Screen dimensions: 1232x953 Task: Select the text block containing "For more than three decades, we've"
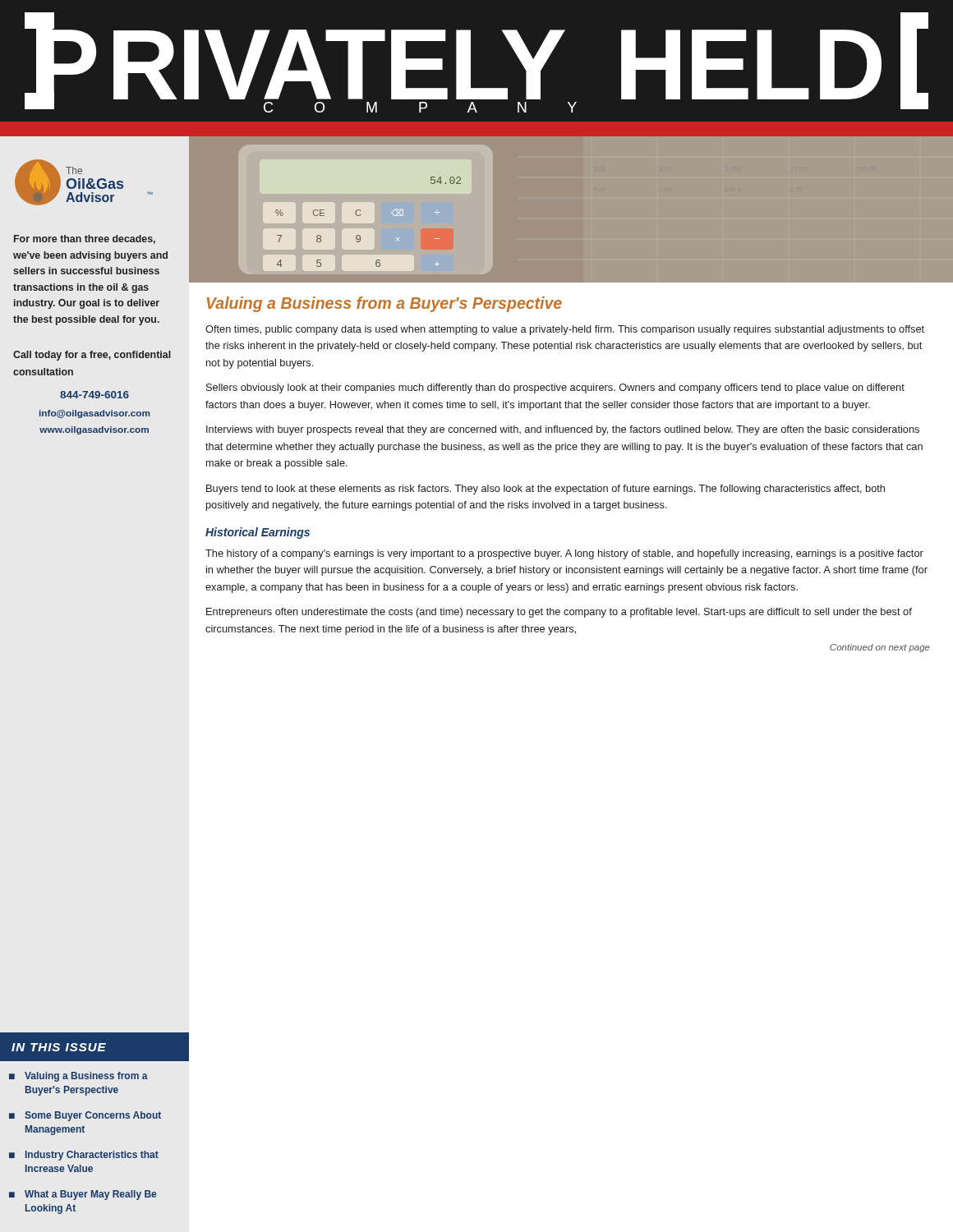(91, 279)
